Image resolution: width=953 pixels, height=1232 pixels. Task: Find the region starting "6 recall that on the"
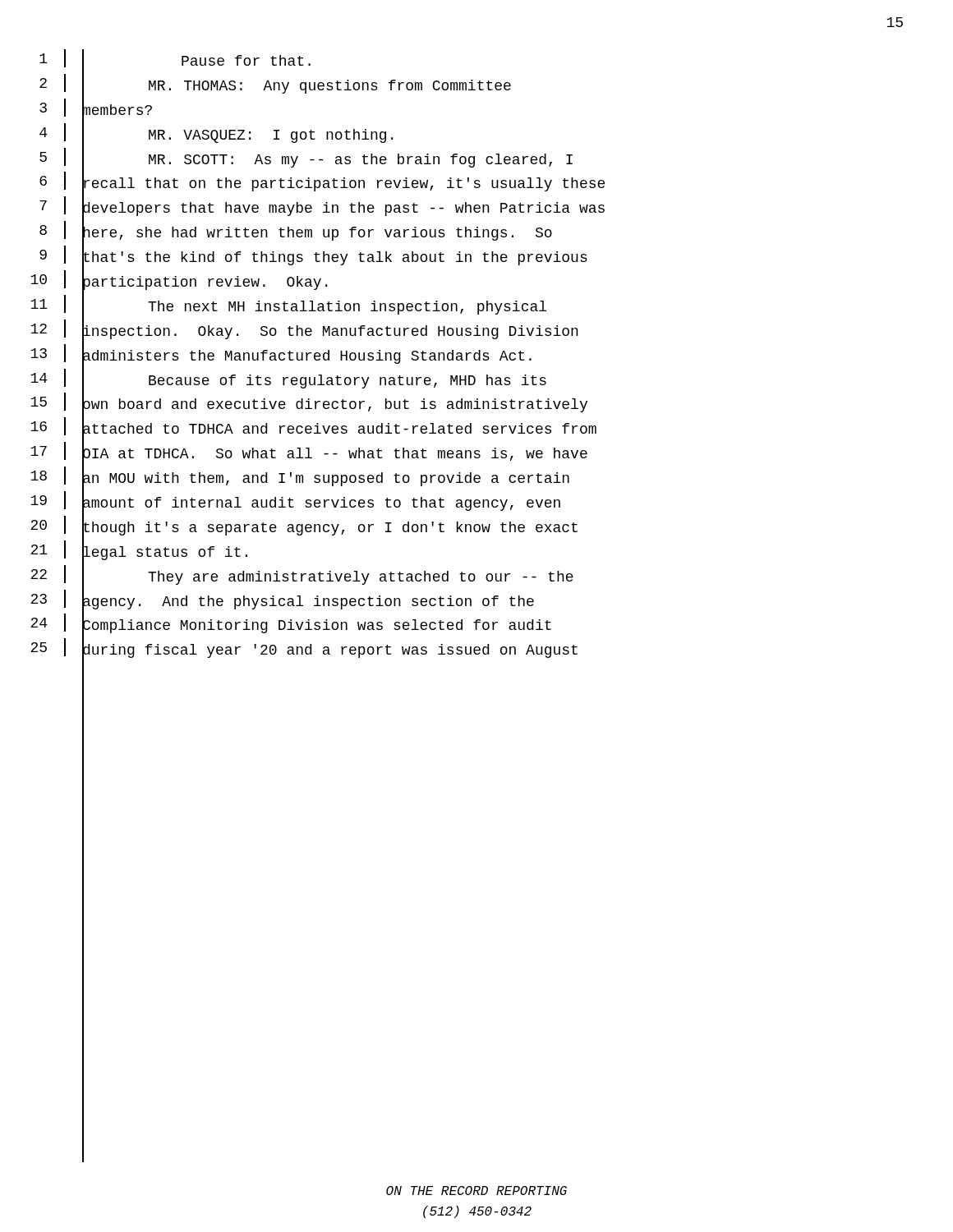(476, 184)
